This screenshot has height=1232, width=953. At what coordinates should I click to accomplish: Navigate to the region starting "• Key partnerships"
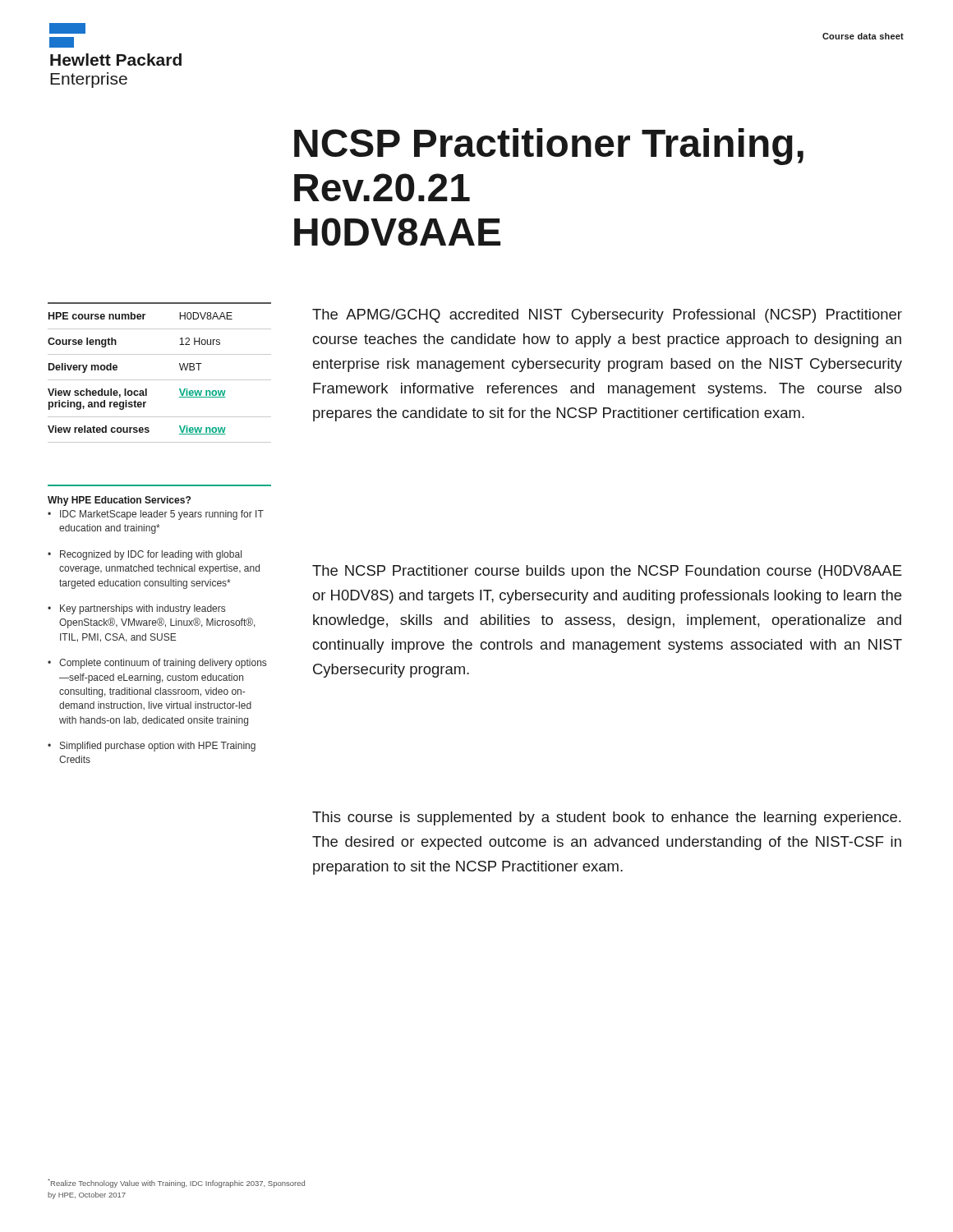[152, 622]
